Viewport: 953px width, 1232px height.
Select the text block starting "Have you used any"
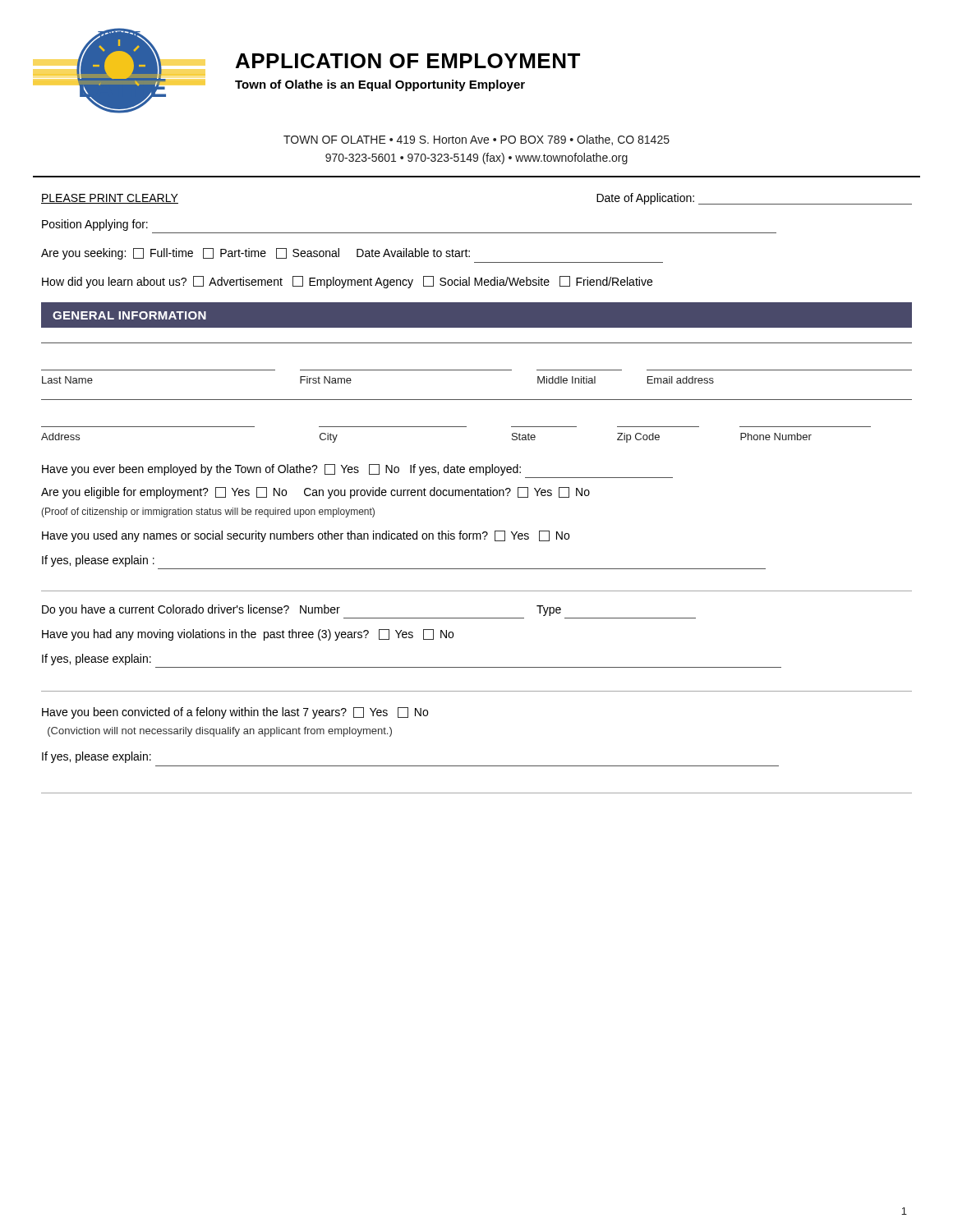click(x=305, y=536)
